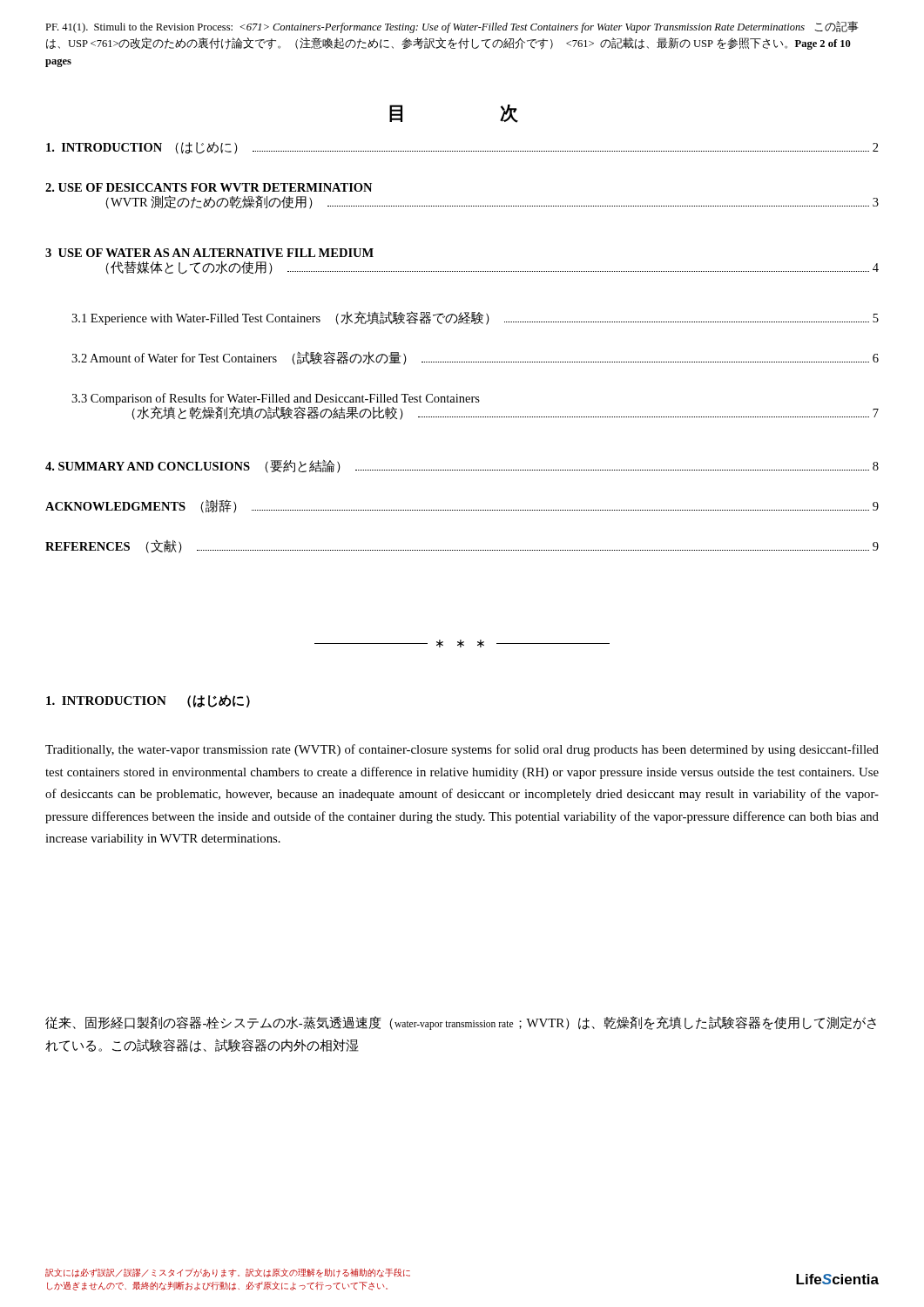
Task: Click on the section header that says "1. INTRODUCTION （はじめに）"
Action: [x=151, y=701]
